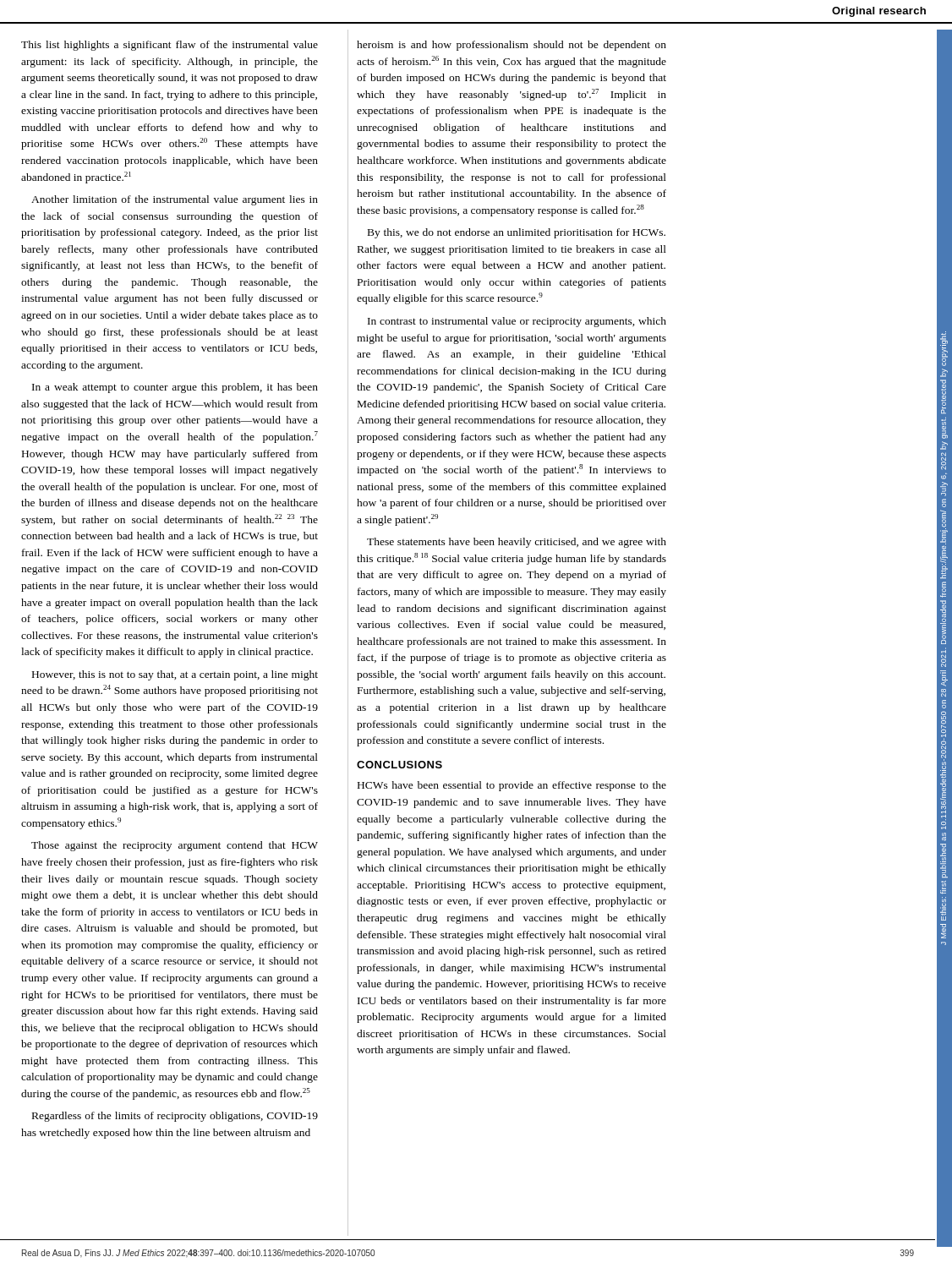This screenshot has width=952, height=1268.
Task: Find the section header
Action: pyautogui.click(x=512, y=765)
